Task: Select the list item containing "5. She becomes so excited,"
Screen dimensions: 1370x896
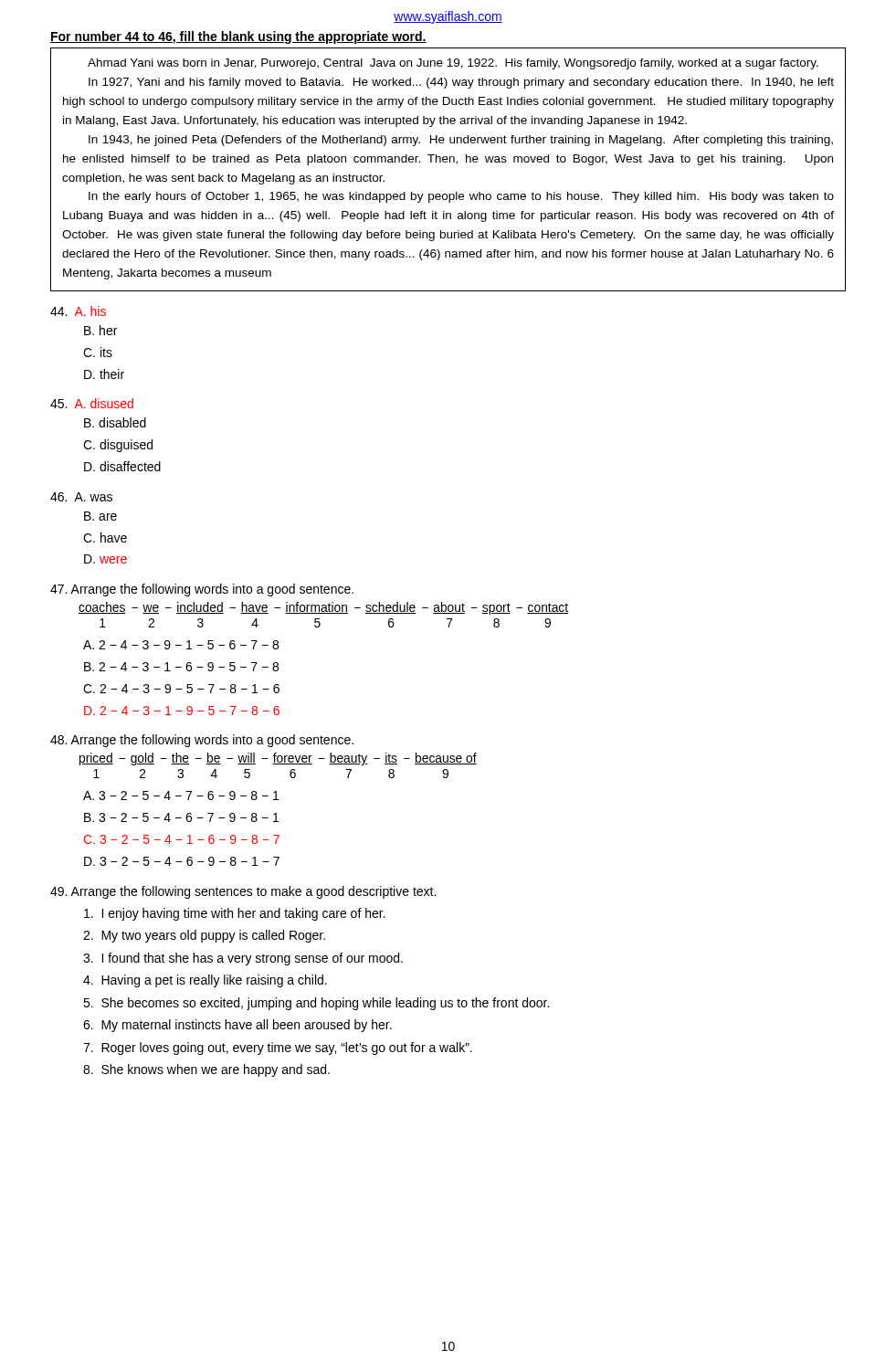Action: (x=317, y=1002)
